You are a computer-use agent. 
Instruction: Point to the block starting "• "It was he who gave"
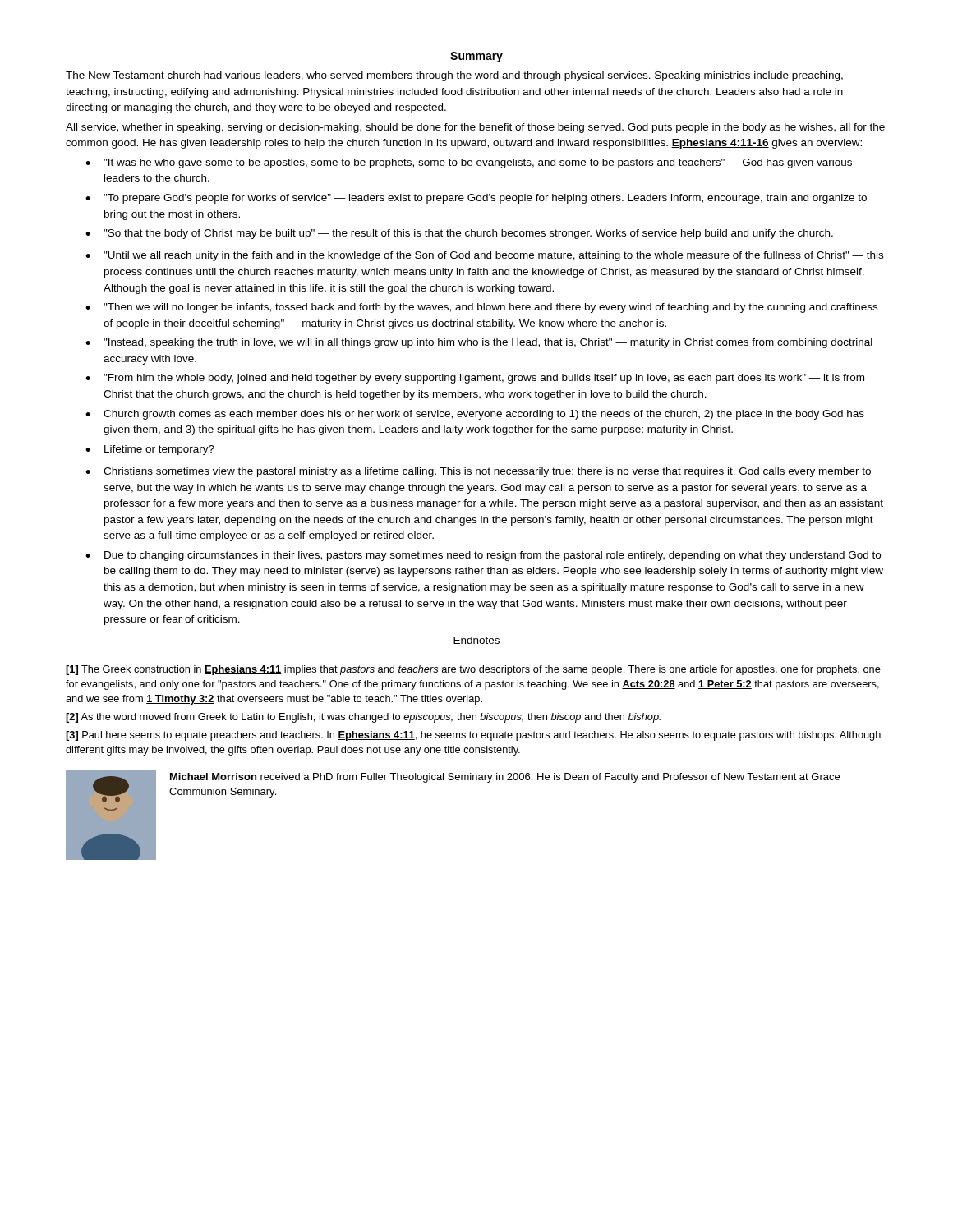[476, 170]
